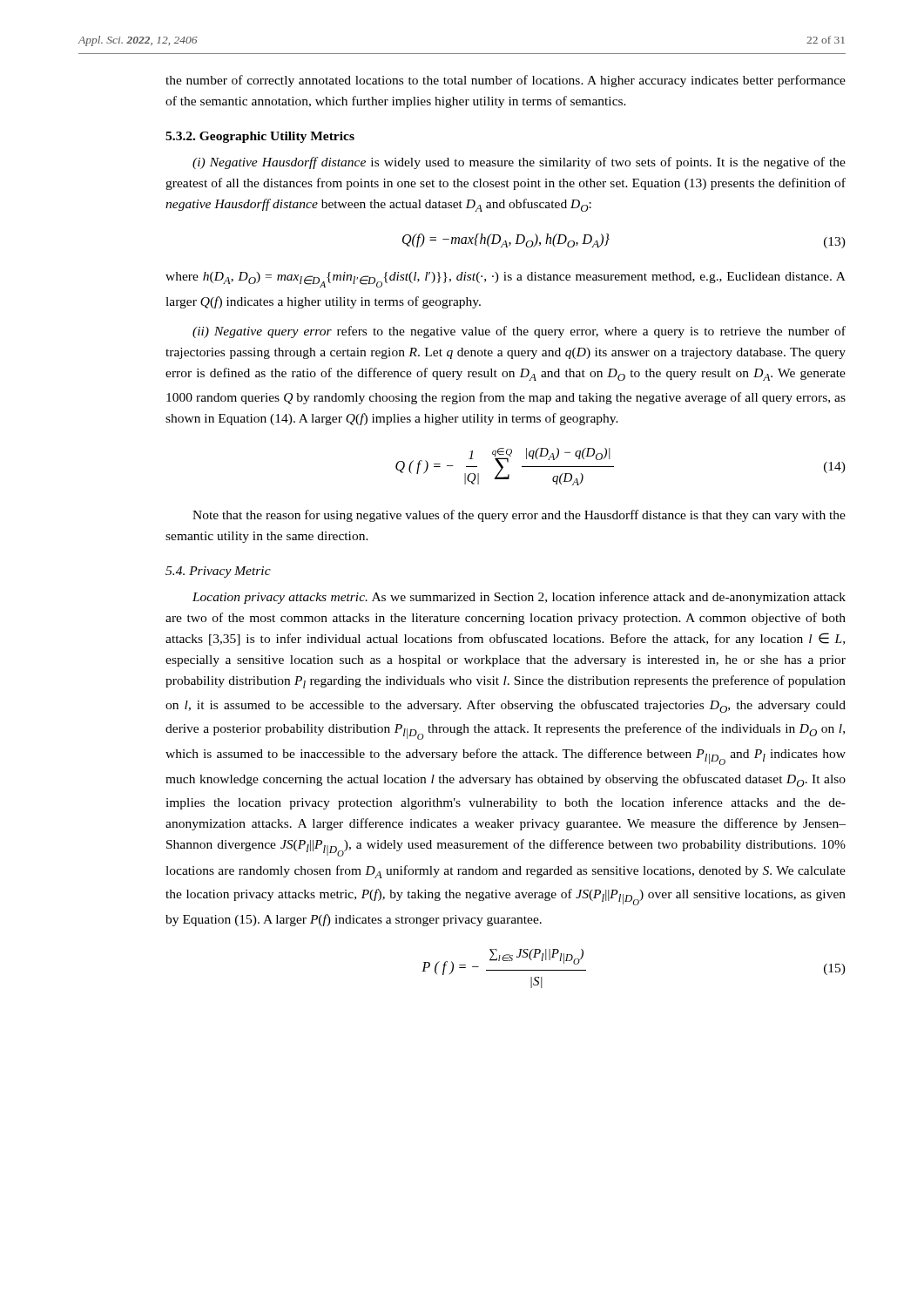
Task: Locate the formula that opens with "Q(f) = −max{h(DA, DO), h(DO,"
Action: [x=499, y=242]
